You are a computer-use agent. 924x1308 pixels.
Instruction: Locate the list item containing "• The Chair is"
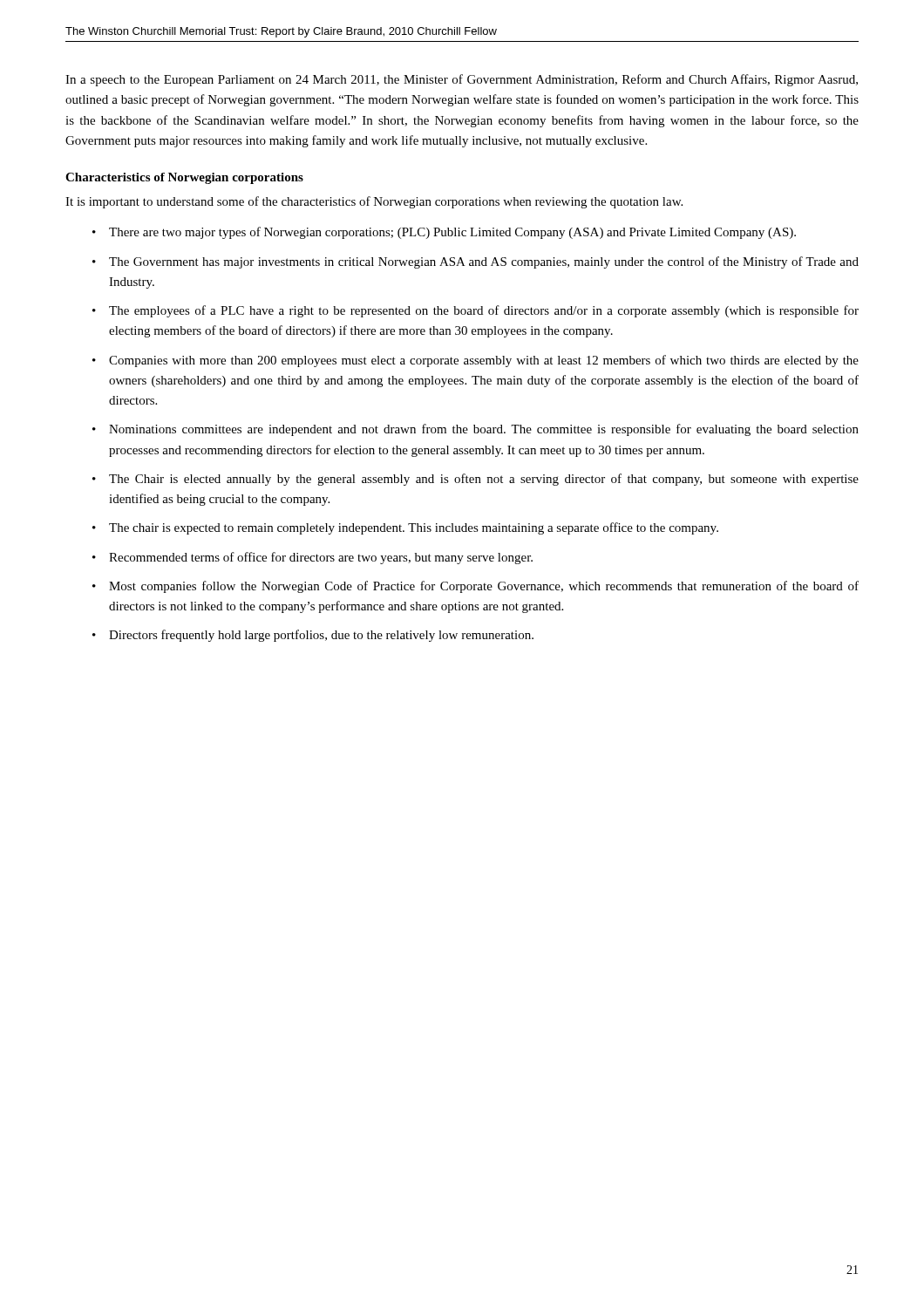pos(475,489)
